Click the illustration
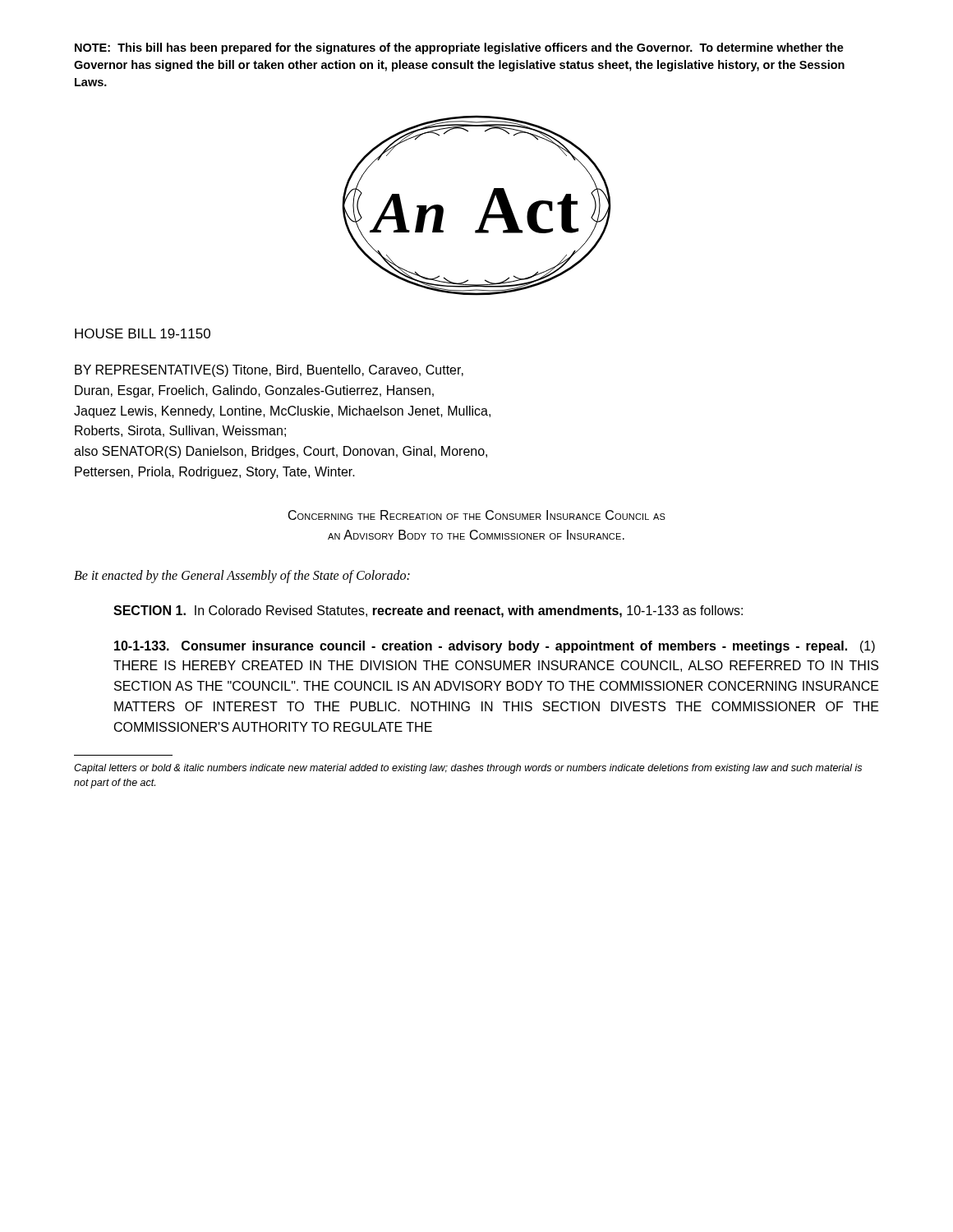 [476, 205]
